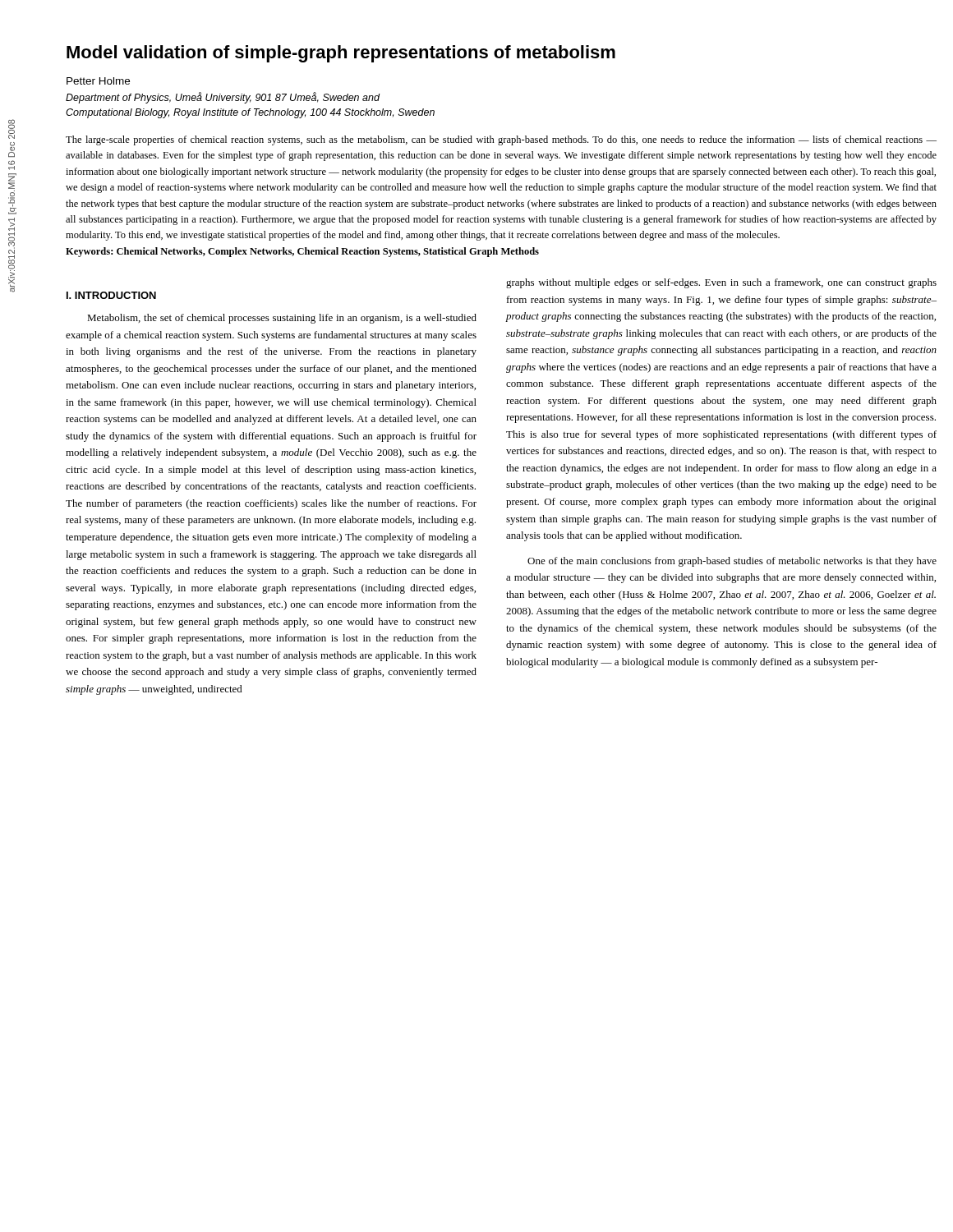Screen dimensions: 1232x953
Task: Click where it says "Petter Holme"
Action: [x=98, y=81]
